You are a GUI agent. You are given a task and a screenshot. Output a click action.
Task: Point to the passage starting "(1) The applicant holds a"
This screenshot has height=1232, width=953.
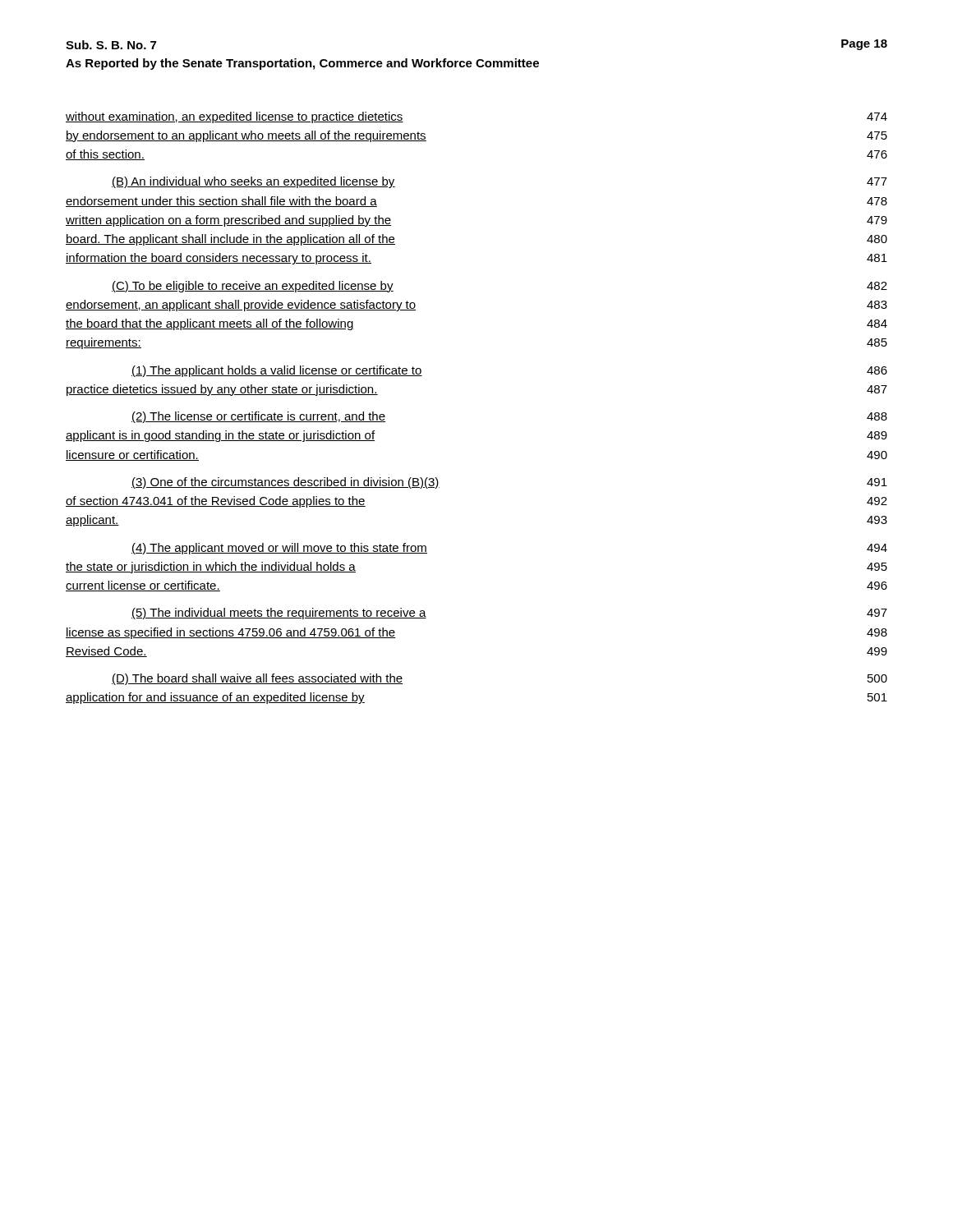tap(305, 371)
